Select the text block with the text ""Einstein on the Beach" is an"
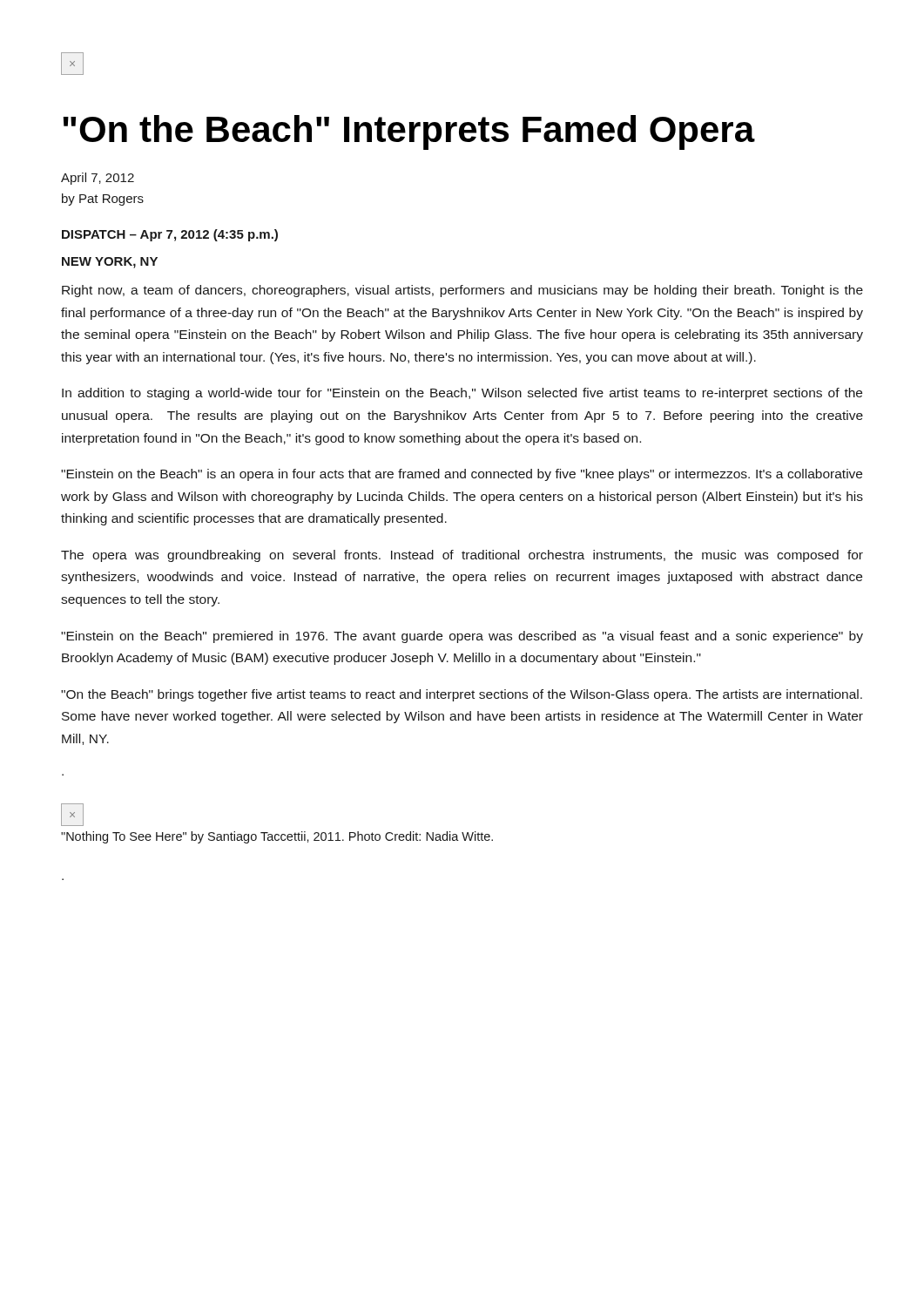The image size is (924, 1307). coord(462,496)
